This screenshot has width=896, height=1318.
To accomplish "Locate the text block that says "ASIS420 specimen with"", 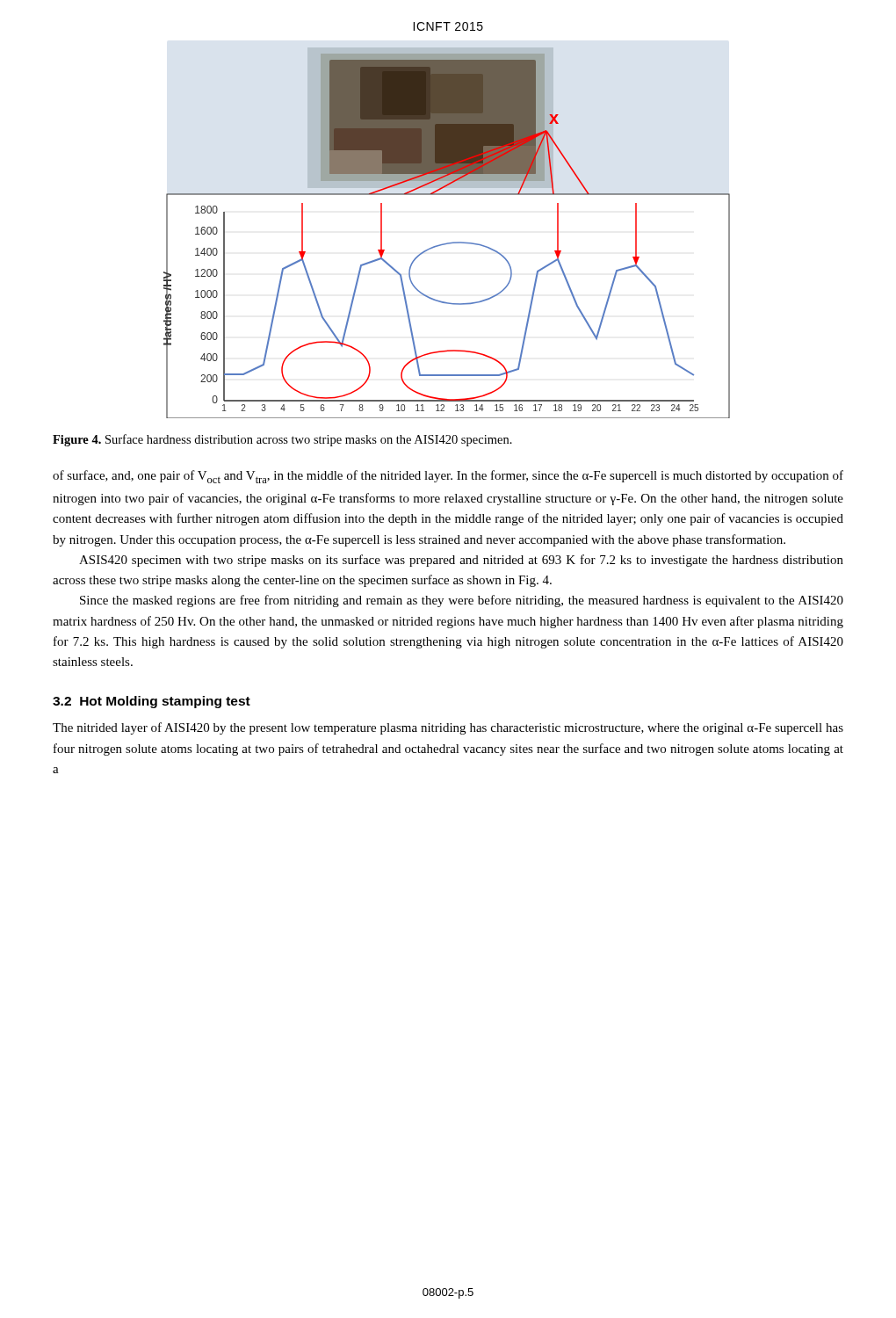I will pos(448,570).
